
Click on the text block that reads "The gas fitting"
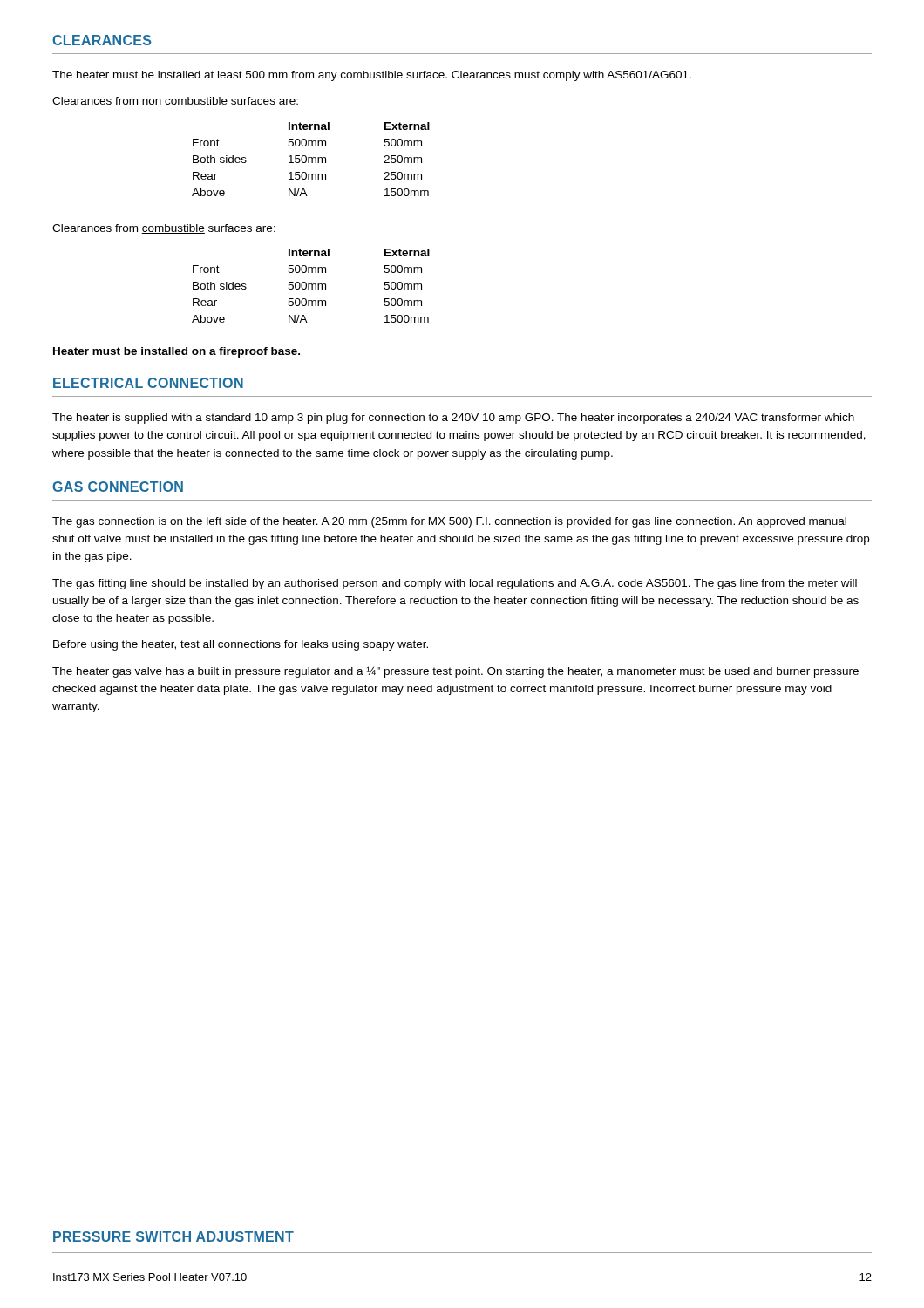(x=456, y=600)
